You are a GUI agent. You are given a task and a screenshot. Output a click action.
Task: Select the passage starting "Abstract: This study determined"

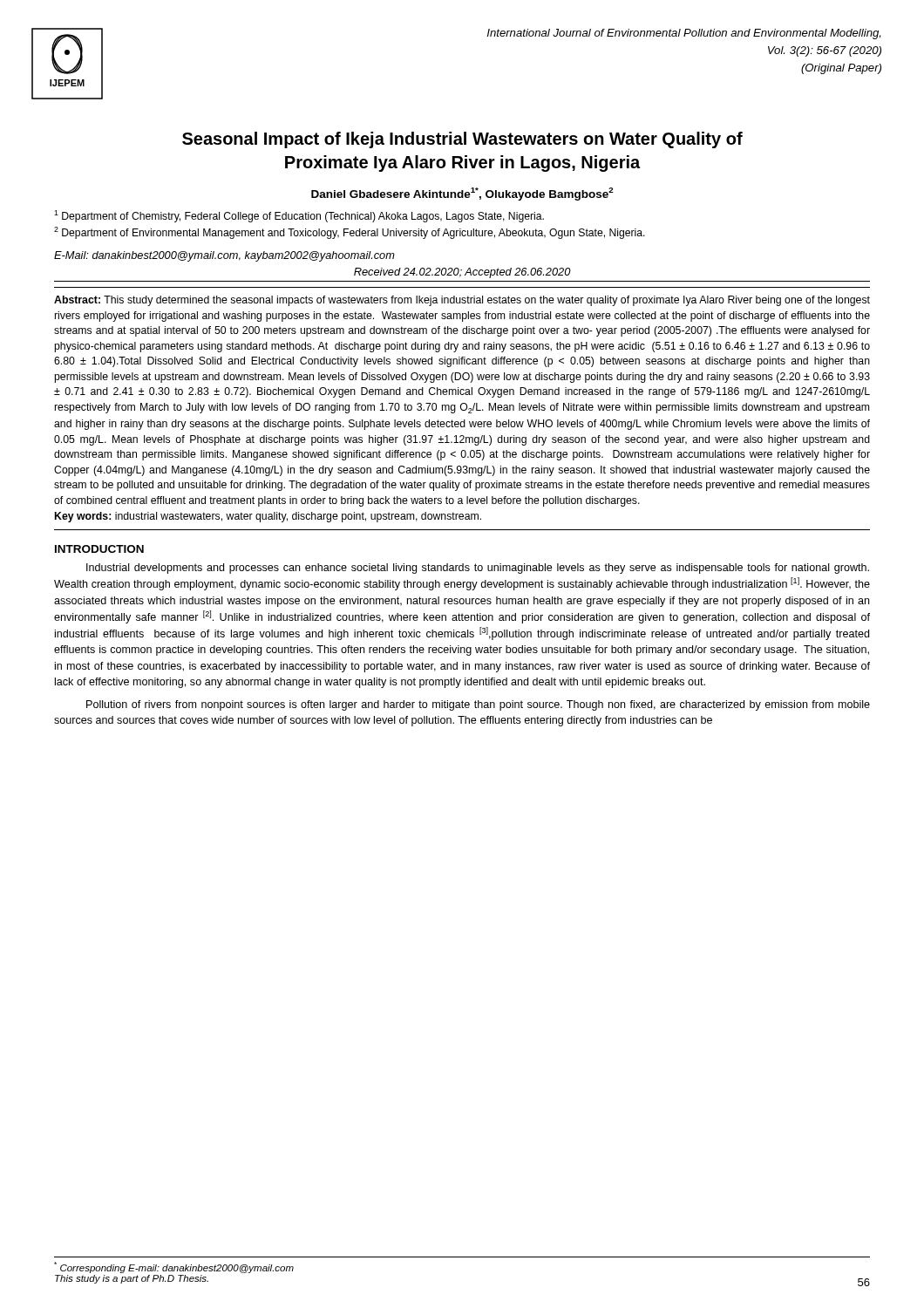(x=462, y=409)
